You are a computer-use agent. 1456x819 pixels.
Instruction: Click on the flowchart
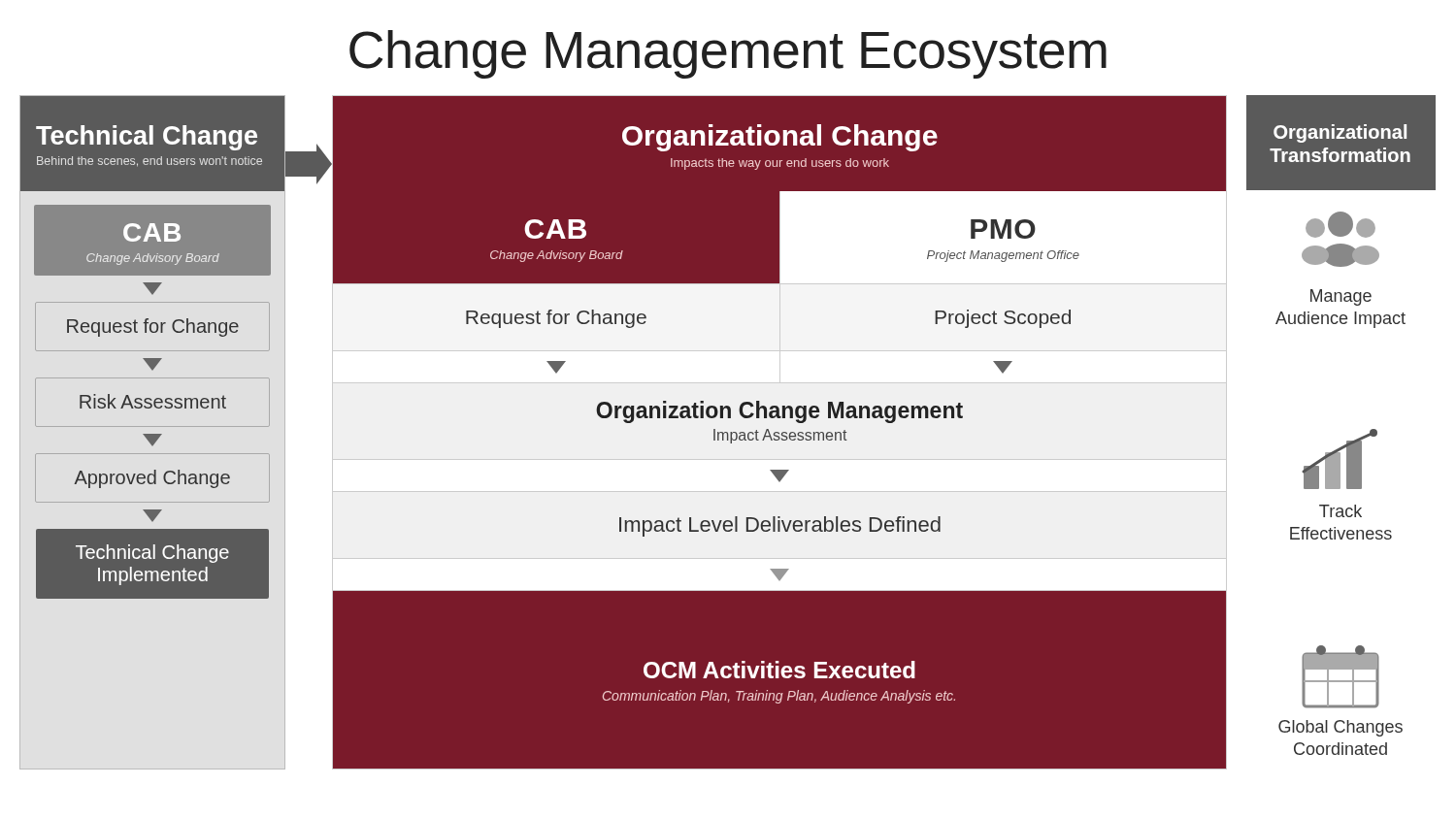(x=728, y=432)
